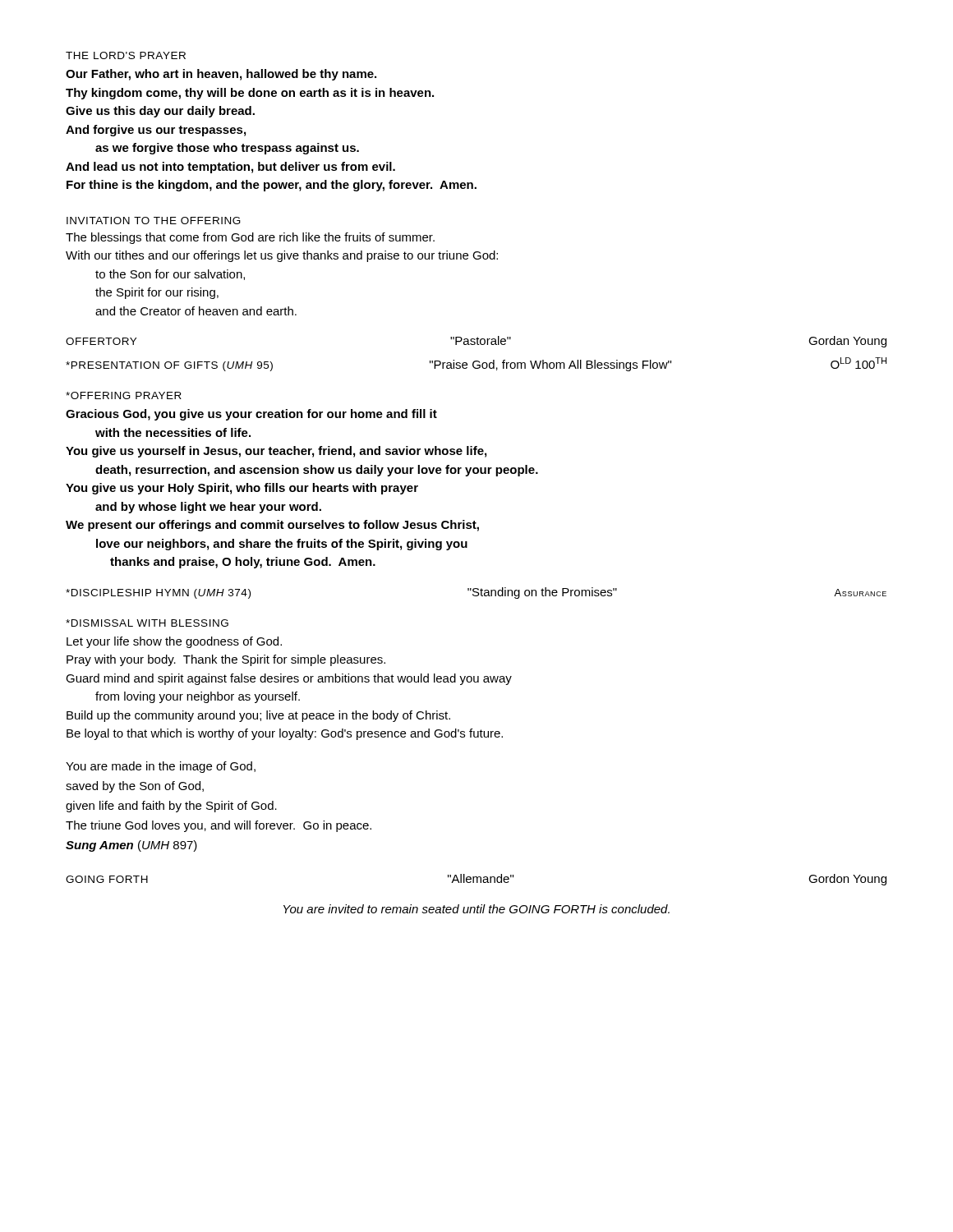
Task: Select the text block that reads "You are made in the image"
Action: click(219, 805)
